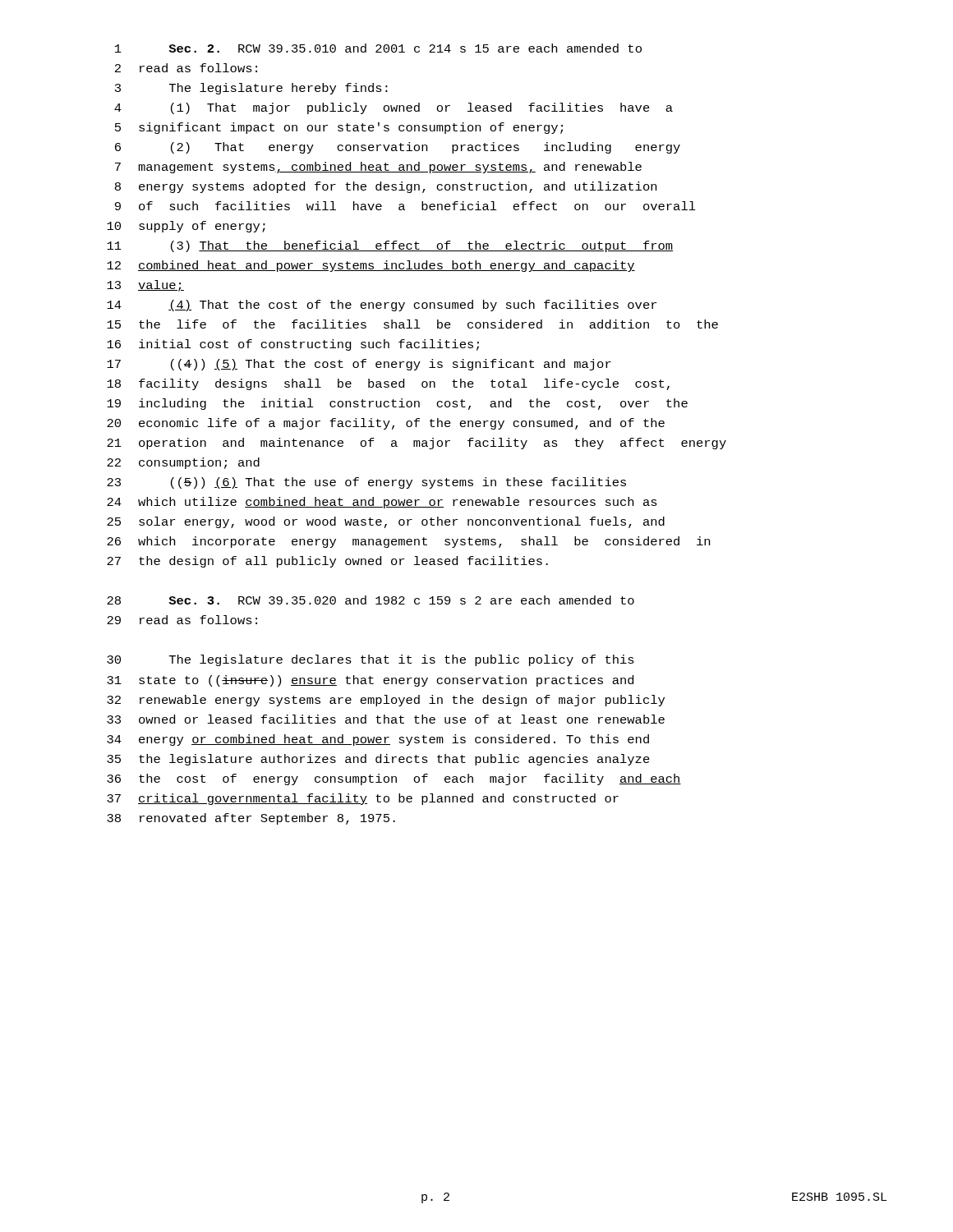Navigate to the passage starting "4 (1) That"
This screenshot has height=1232, width=953.
(x=485, y=108)
